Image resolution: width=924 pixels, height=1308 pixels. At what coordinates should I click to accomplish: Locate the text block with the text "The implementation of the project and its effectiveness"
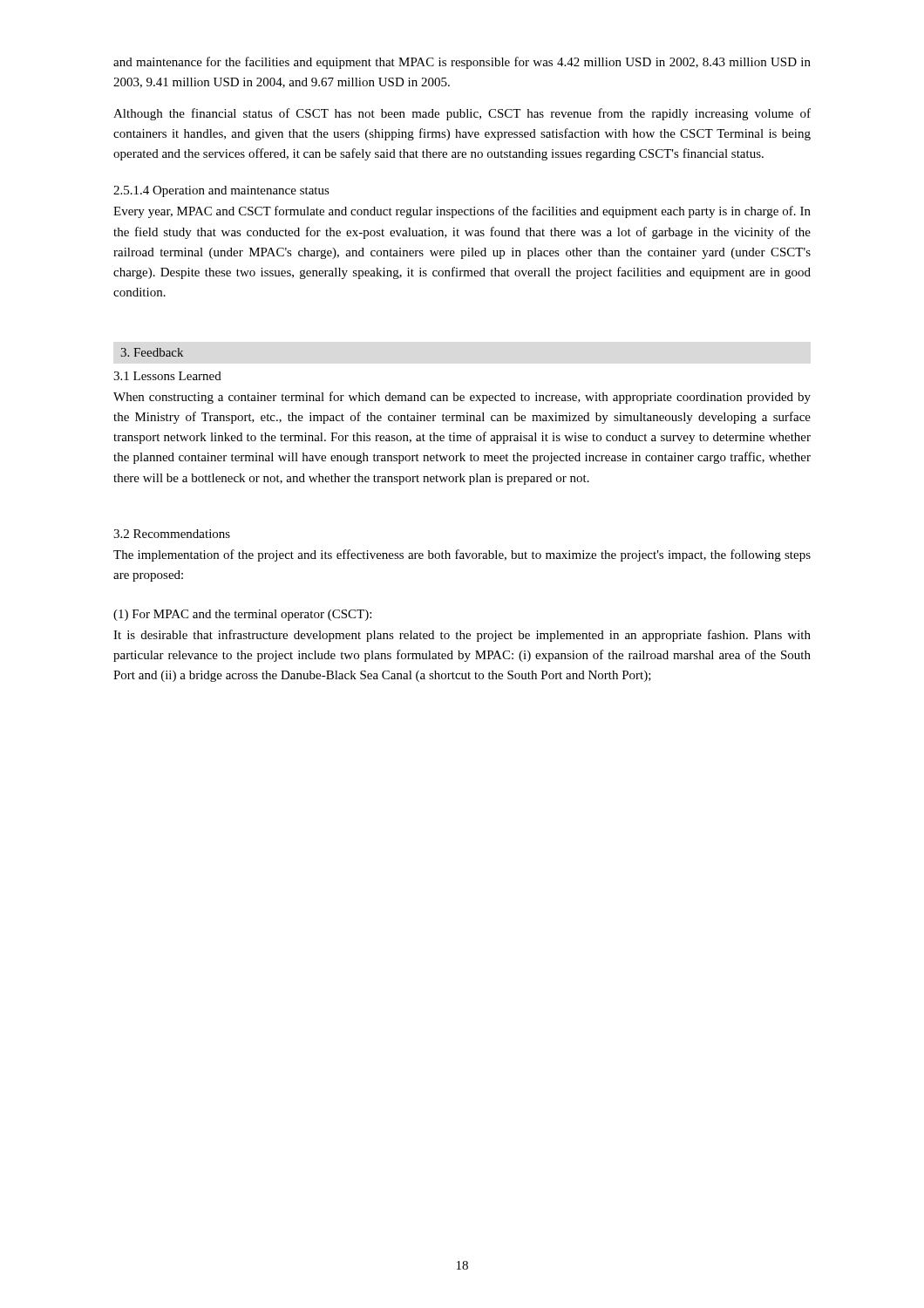(x=462, y=565)
